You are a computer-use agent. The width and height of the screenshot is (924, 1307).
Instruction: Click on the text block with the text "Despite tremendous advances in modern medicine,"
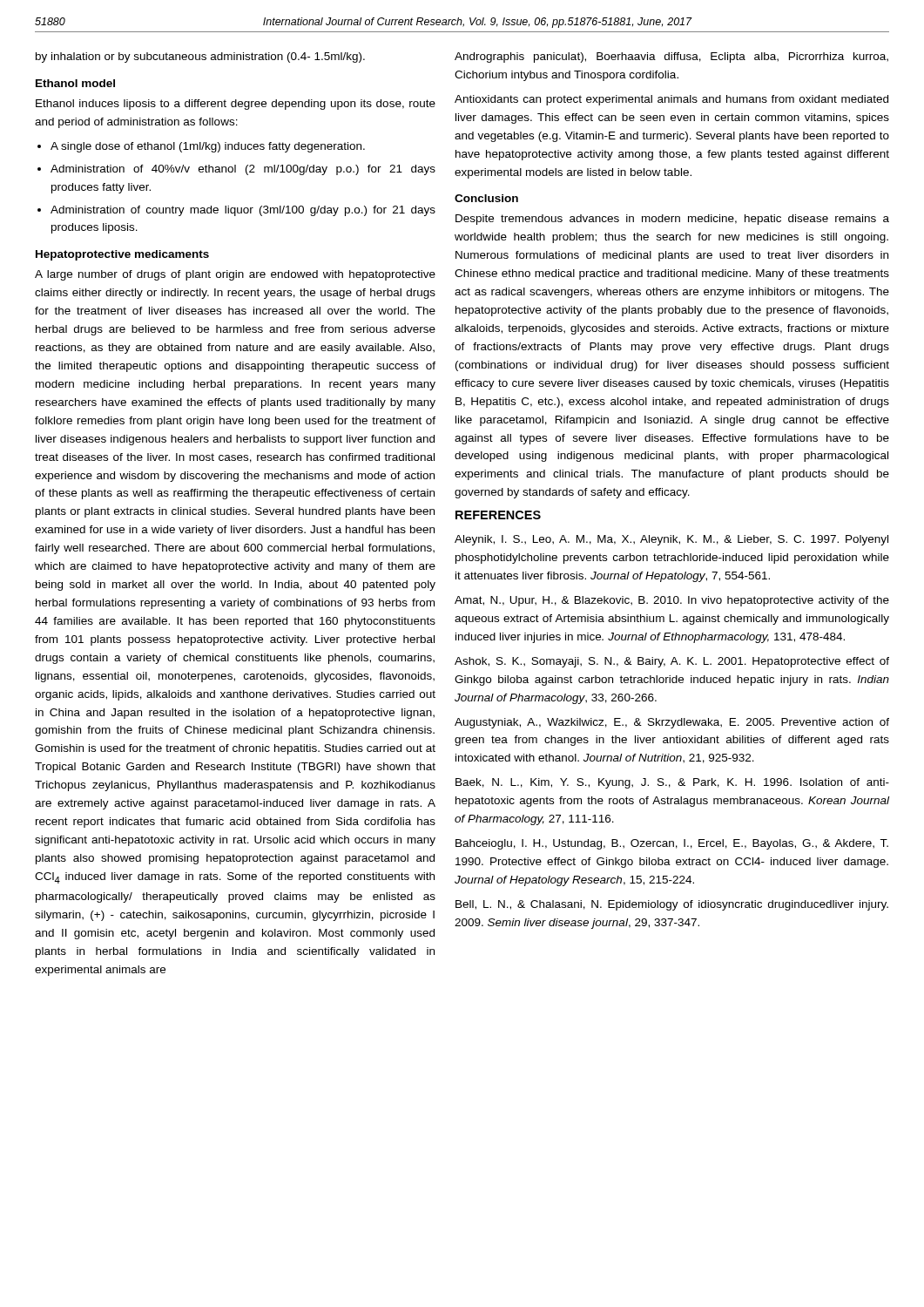tap(672, 356)
